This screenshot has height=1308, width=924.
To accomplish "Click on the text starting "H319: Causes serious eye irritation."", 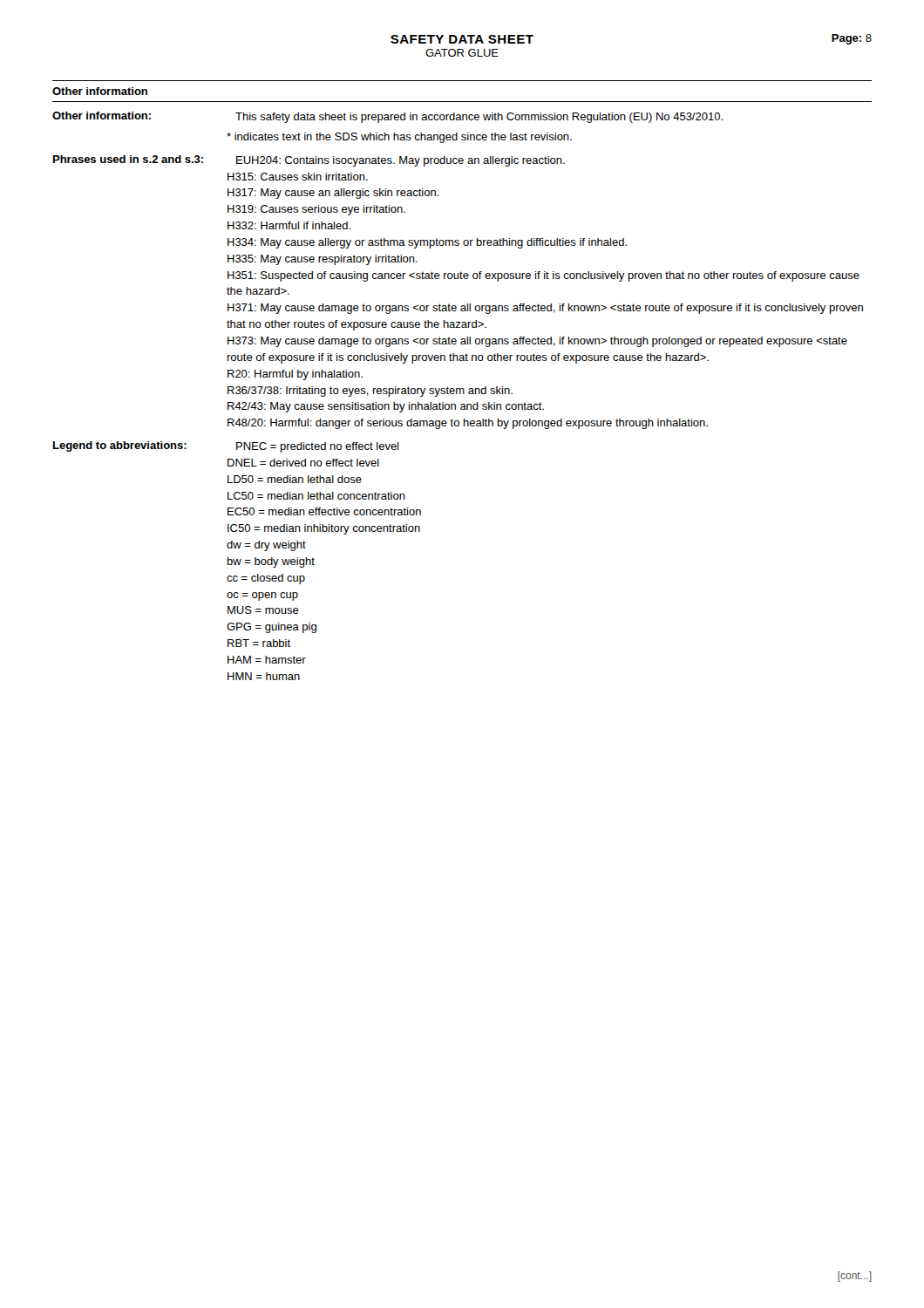I will pyautogui.click(x=316, y=209).
